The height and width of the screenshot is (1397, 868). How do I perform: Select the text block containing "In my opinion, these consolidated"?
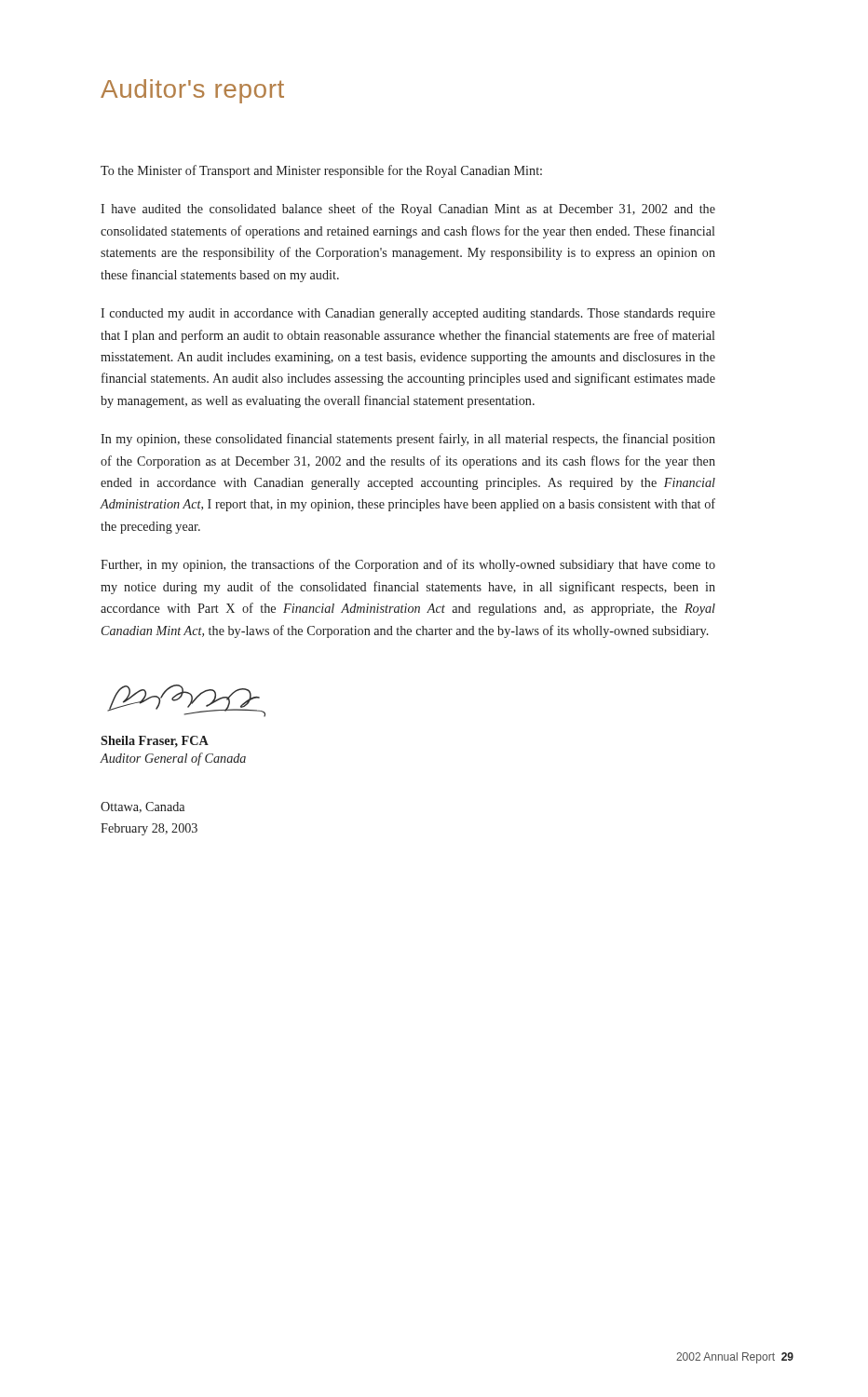point(408,482)
